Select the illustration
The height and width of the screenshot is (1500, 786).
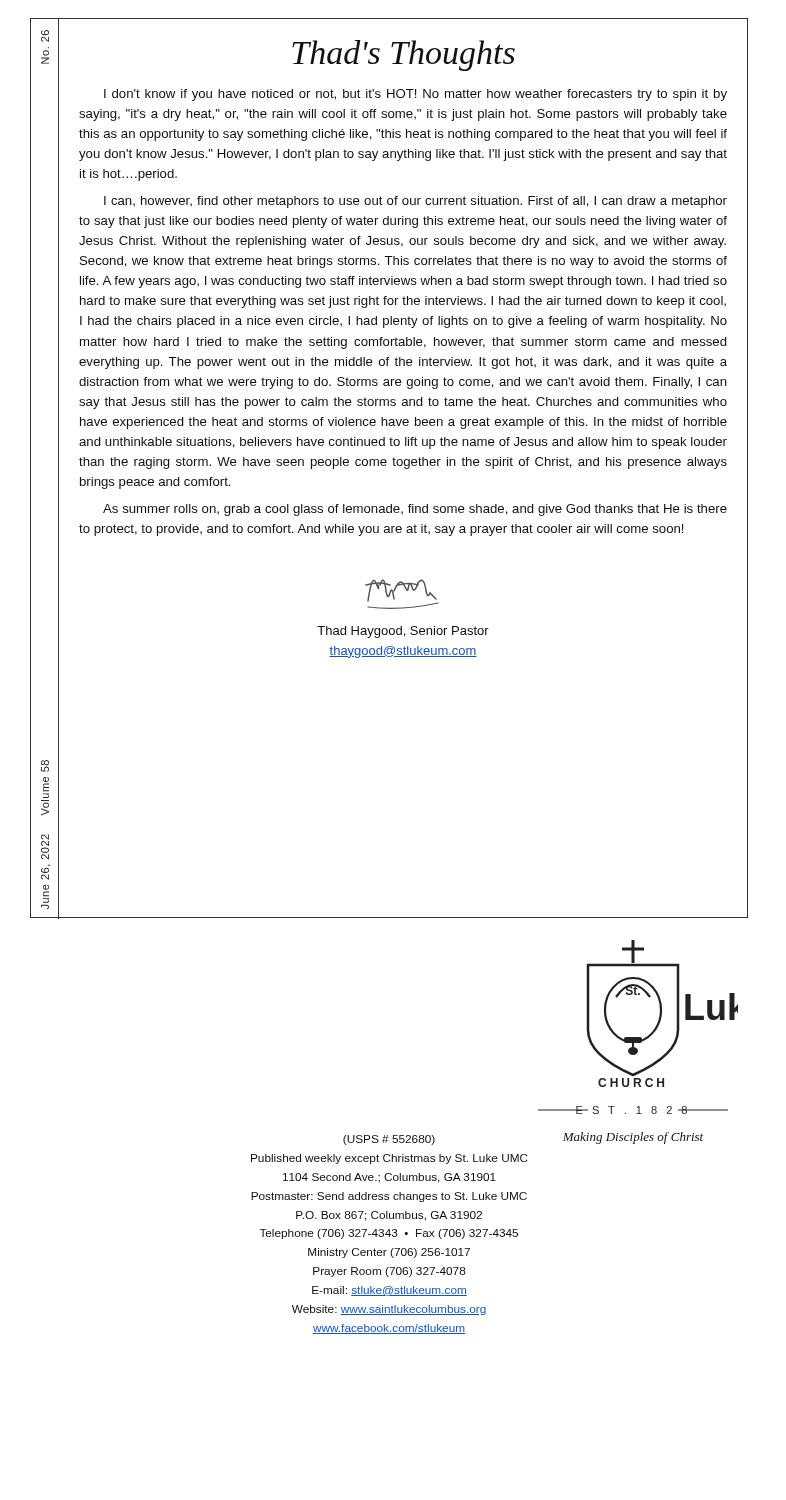[403, 590]
